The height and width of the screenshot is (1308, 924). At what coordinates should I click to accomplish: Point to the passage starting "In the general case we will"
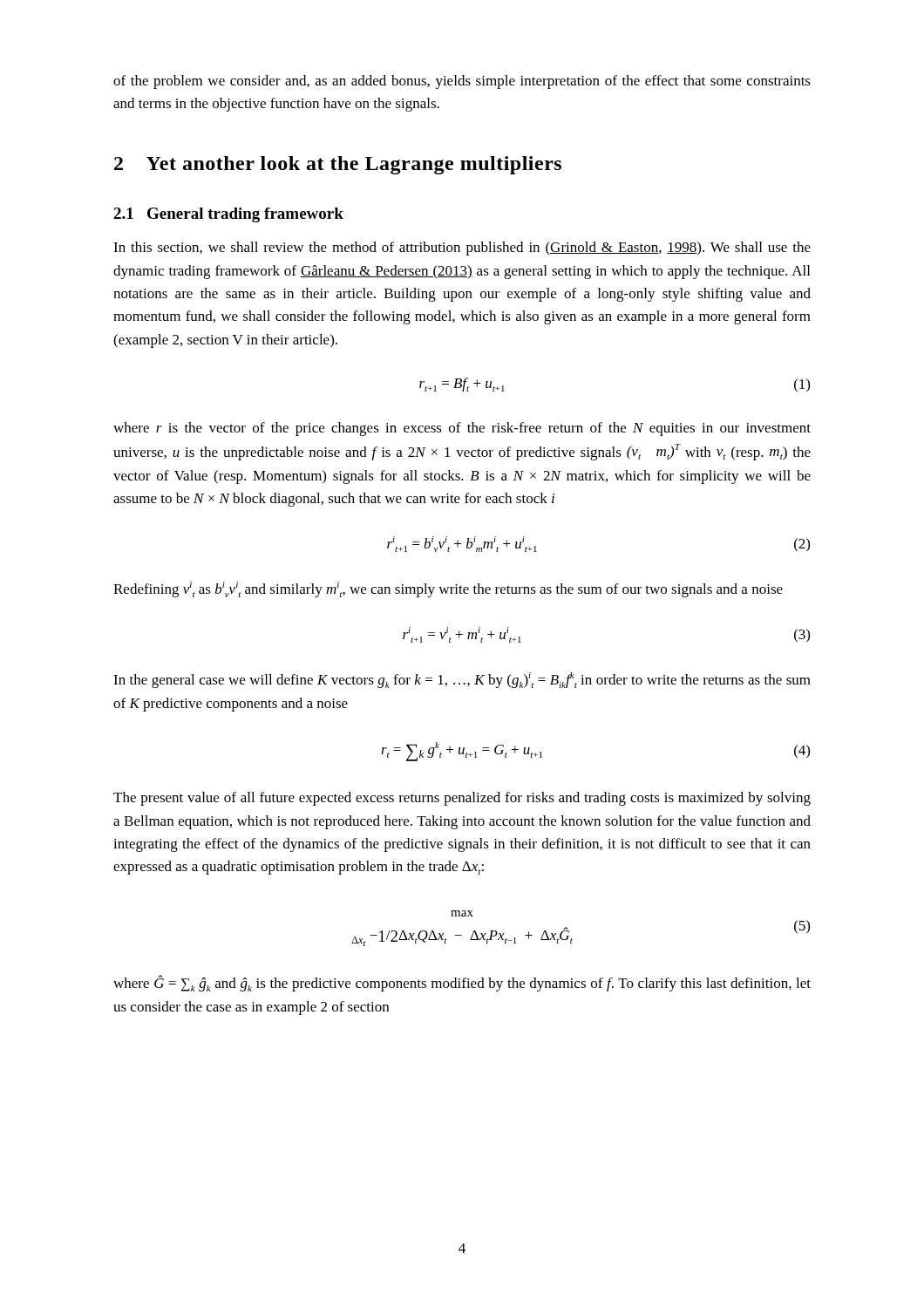(462, 691)
